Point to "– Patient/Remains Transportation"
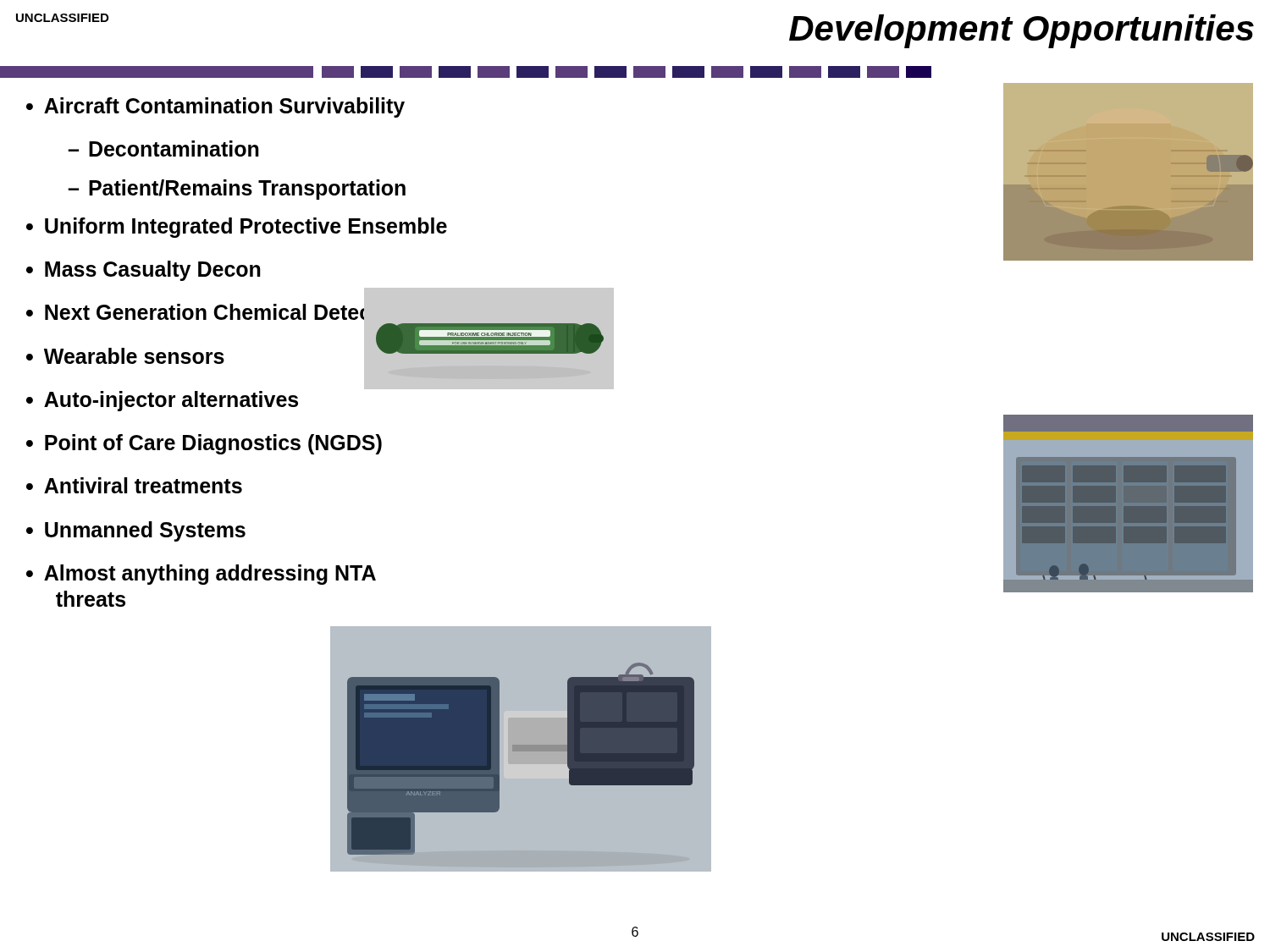This screenshot has width=1270, height=952. click(x=237, y=188)
